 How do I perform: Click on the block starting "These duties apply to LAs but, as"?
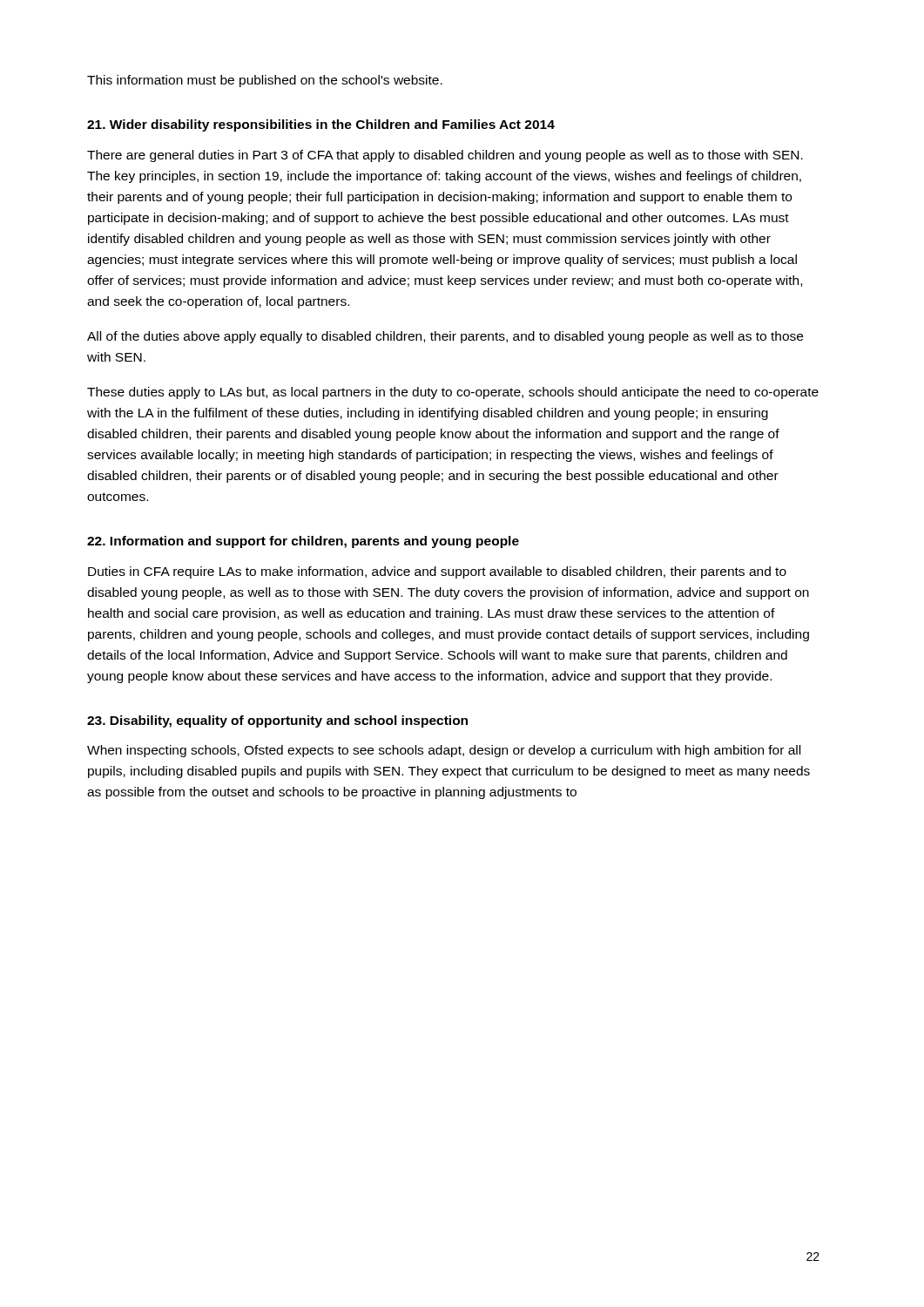tap(453, 444)
